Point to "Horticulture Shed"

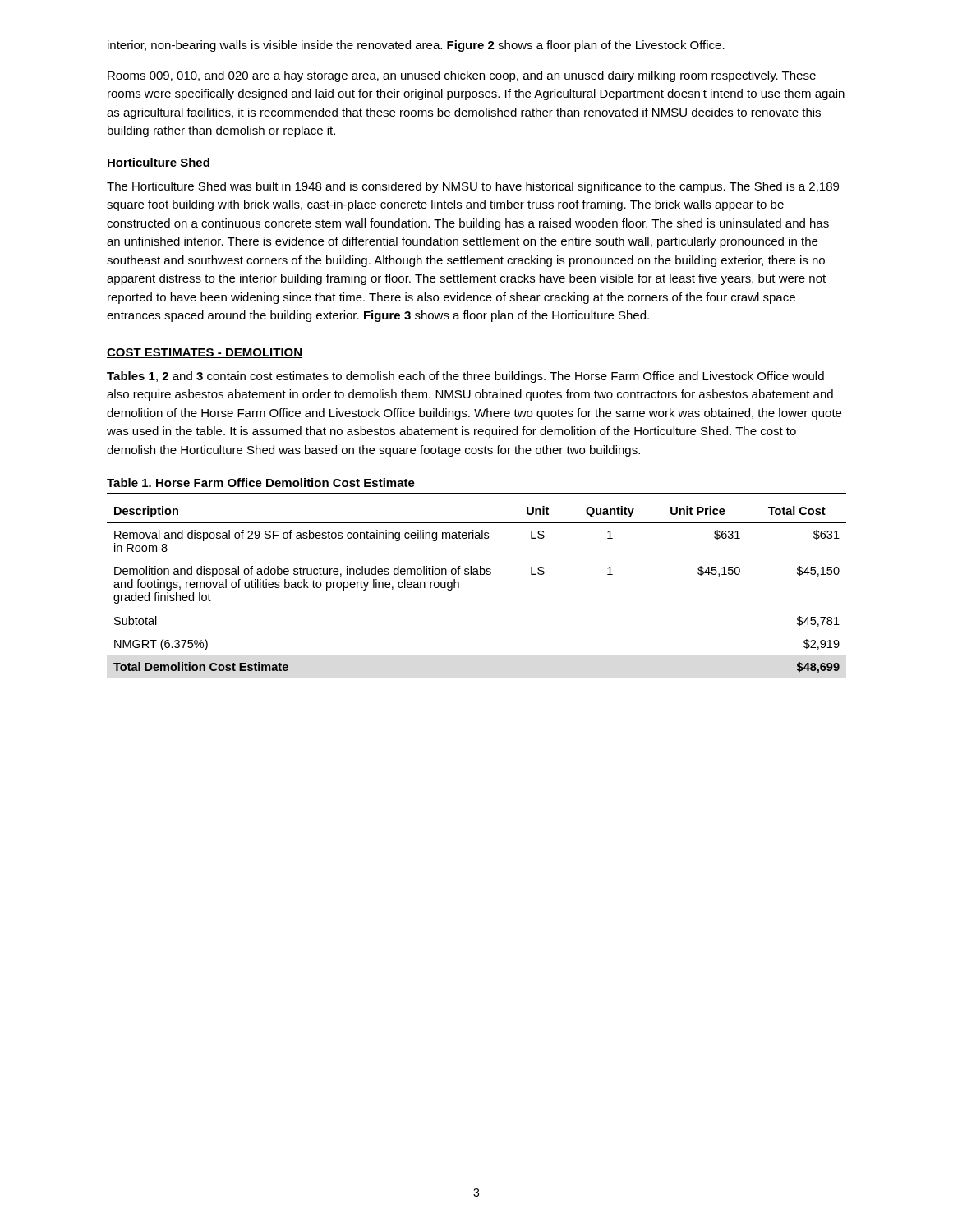click(159, 162)
